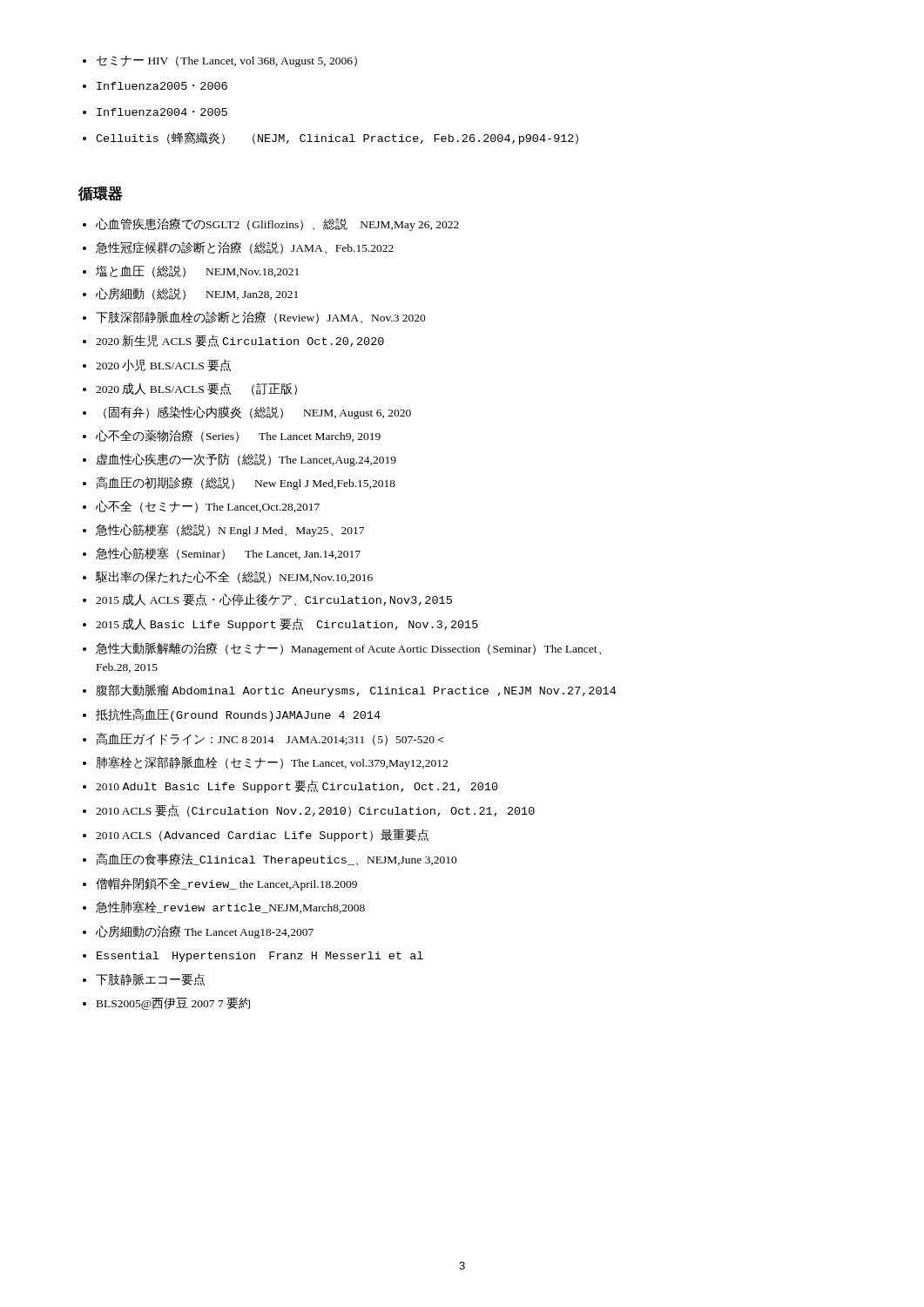Find the list item with the text "急性大動脈解離の治療（セミナー）Management of Acute Aortic Dissection（Seminar）The Lancet、 Feb.28, 2015"

point(462,659)
